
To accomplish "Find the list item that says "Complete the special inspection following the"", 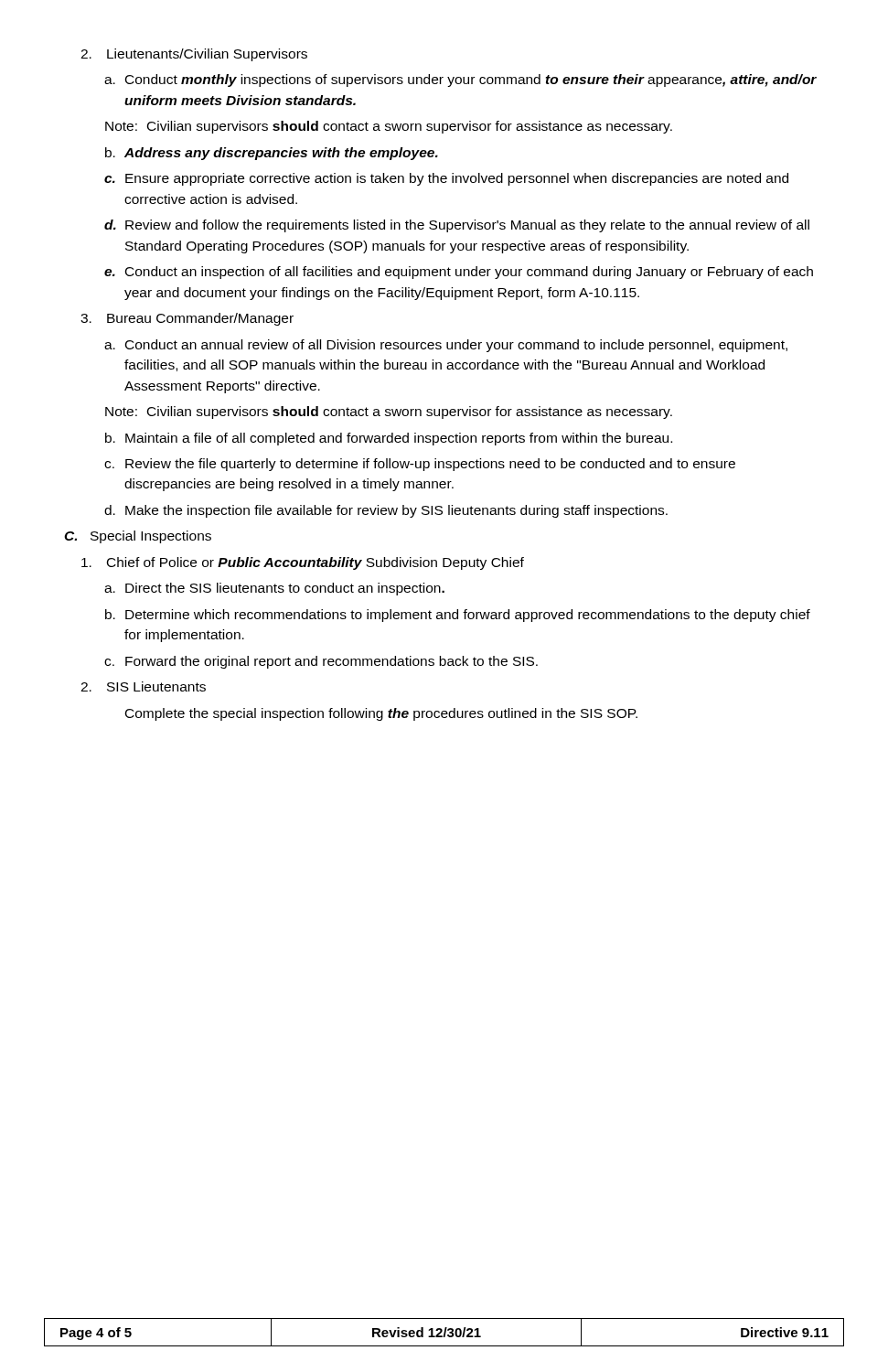I will pyautogui.click(x=382, y=713).
